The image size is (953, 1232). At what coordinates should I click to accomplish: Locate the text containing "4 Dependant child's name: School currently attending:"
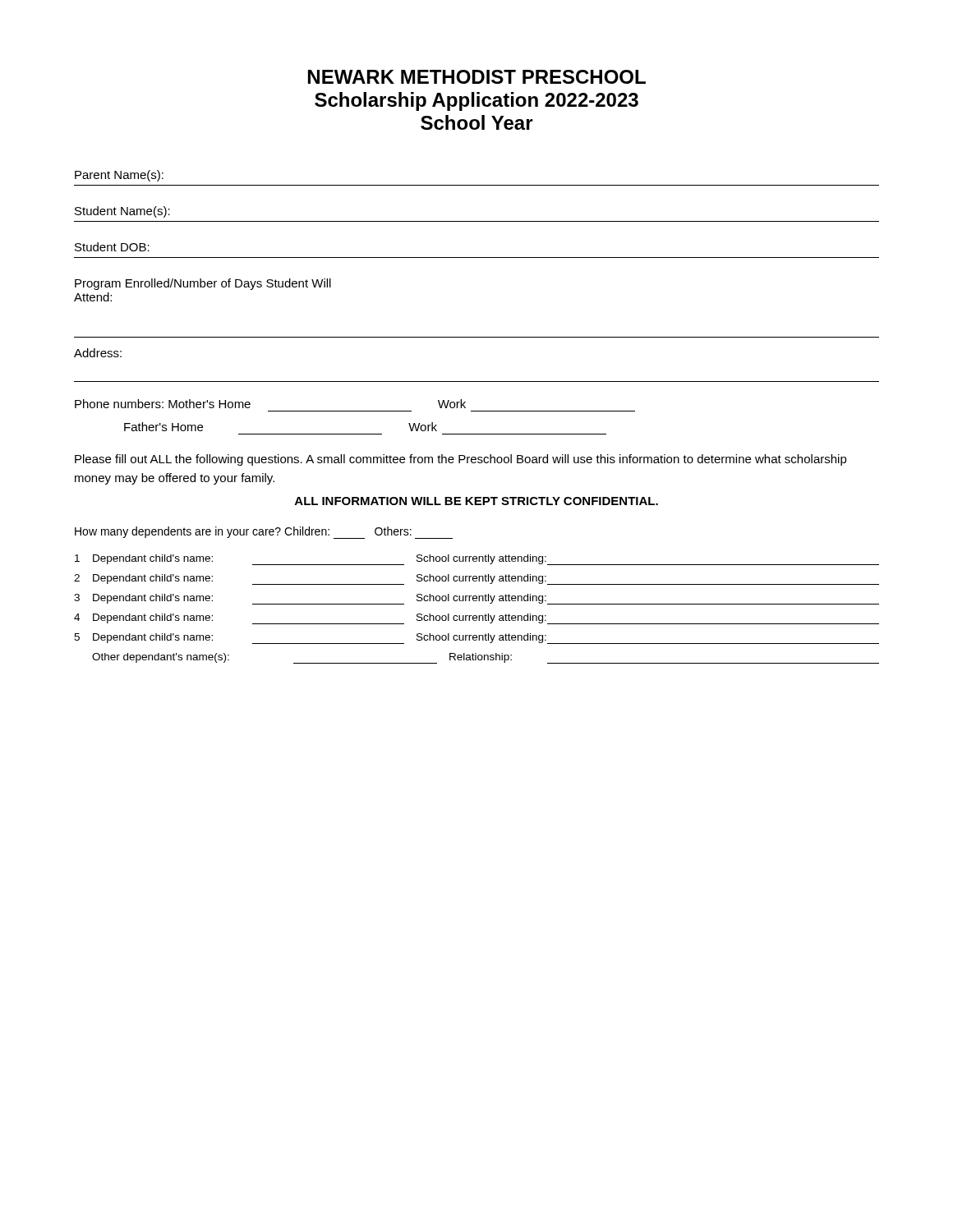point(476,617)
